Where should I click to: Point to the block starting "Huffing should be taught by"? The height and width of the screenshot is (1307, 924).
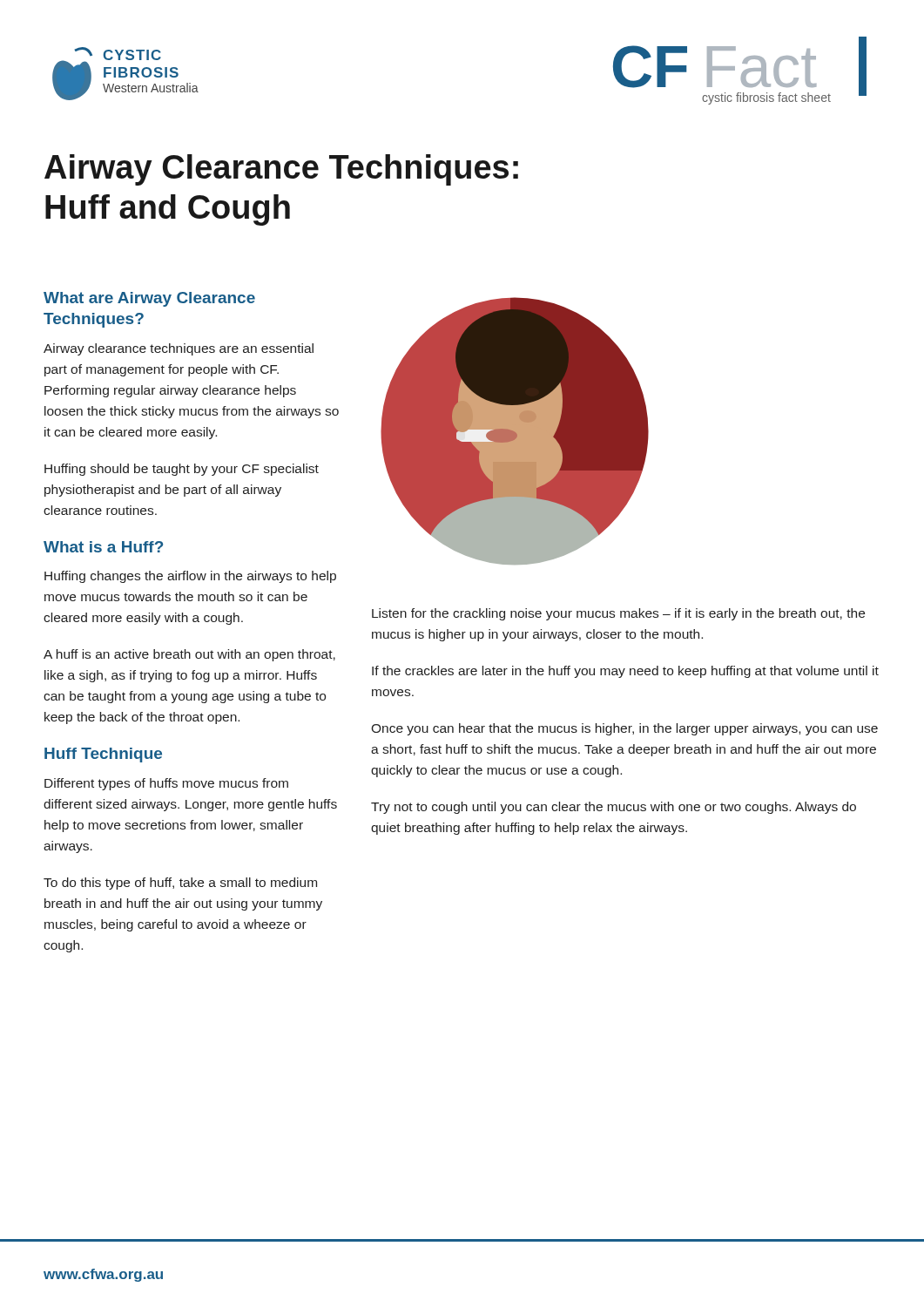(192, 489)
